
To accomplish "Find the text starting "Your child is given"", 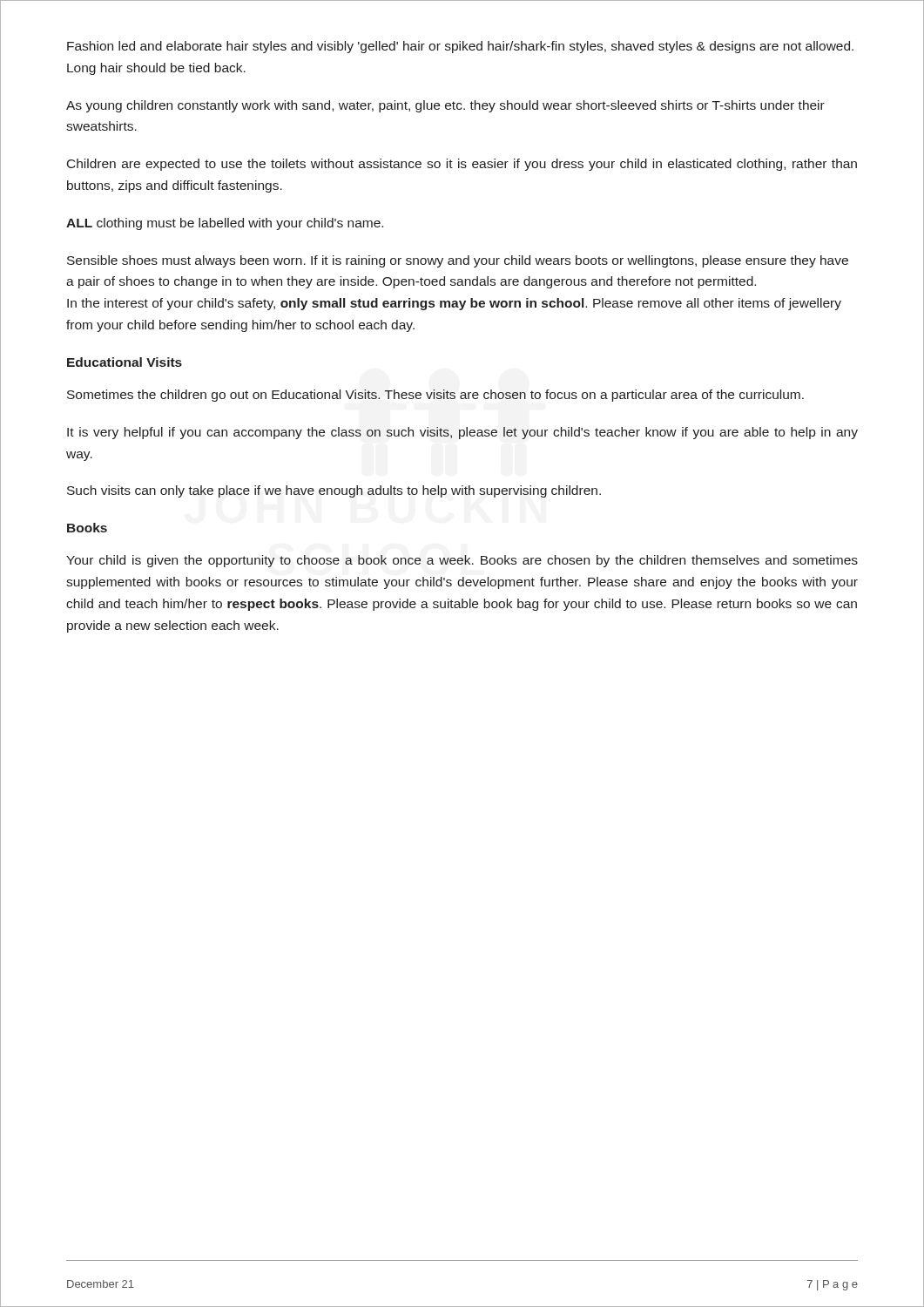I will pos(462,593).
